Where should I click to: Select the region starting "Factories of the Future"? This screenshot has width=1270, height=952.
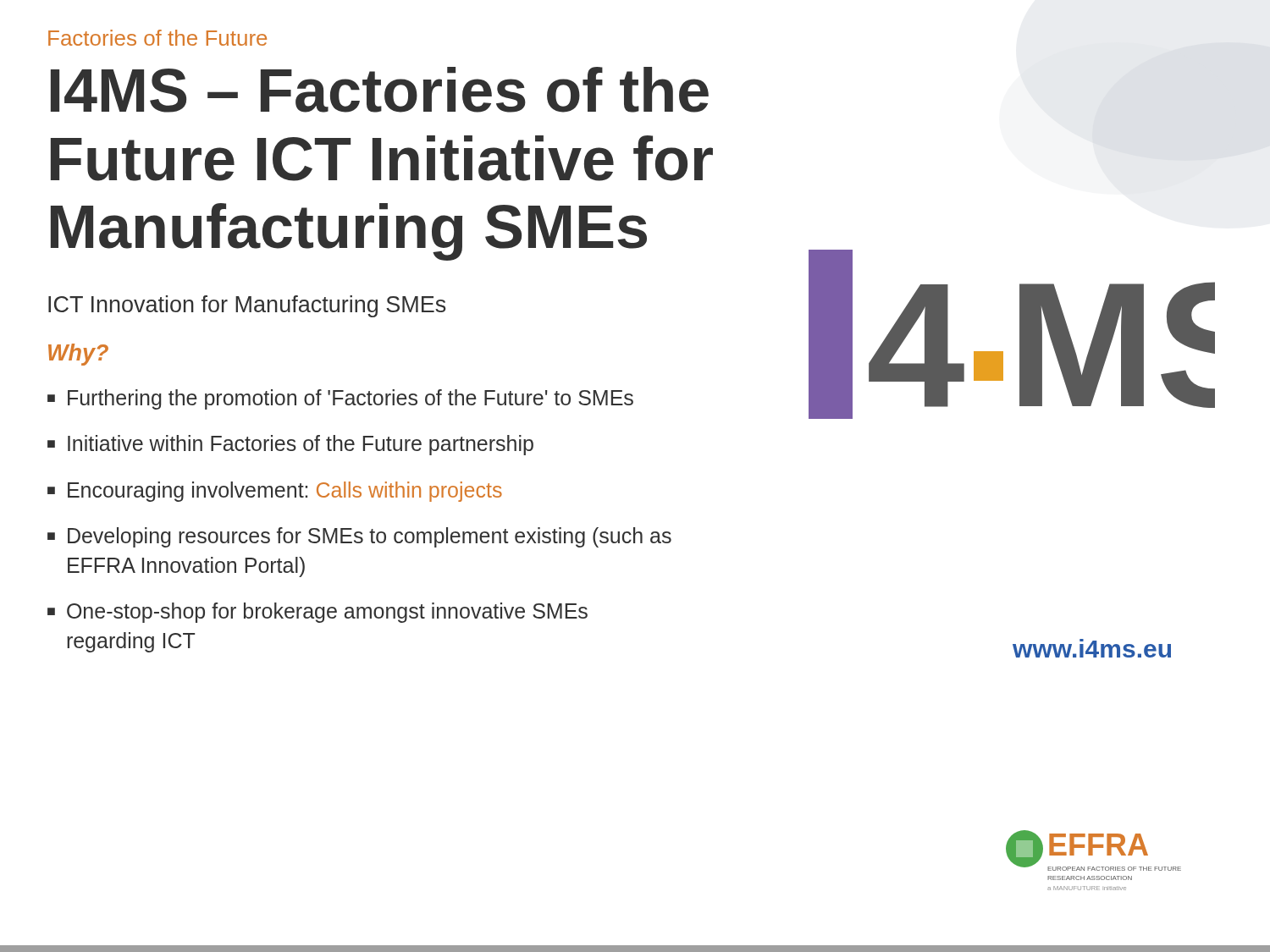(157, 38)
